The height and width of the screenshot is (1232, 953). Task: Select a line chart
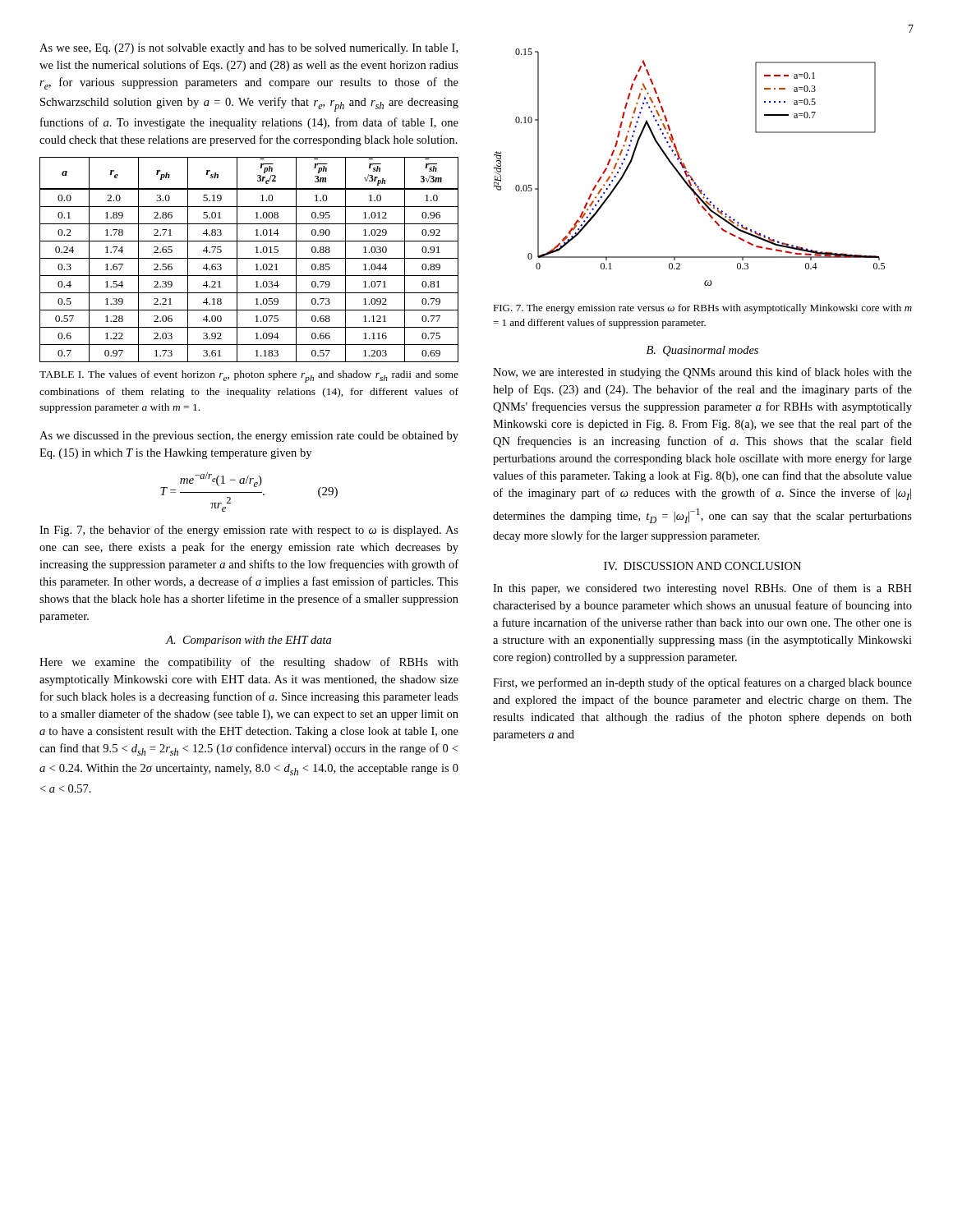pos(702,167)
